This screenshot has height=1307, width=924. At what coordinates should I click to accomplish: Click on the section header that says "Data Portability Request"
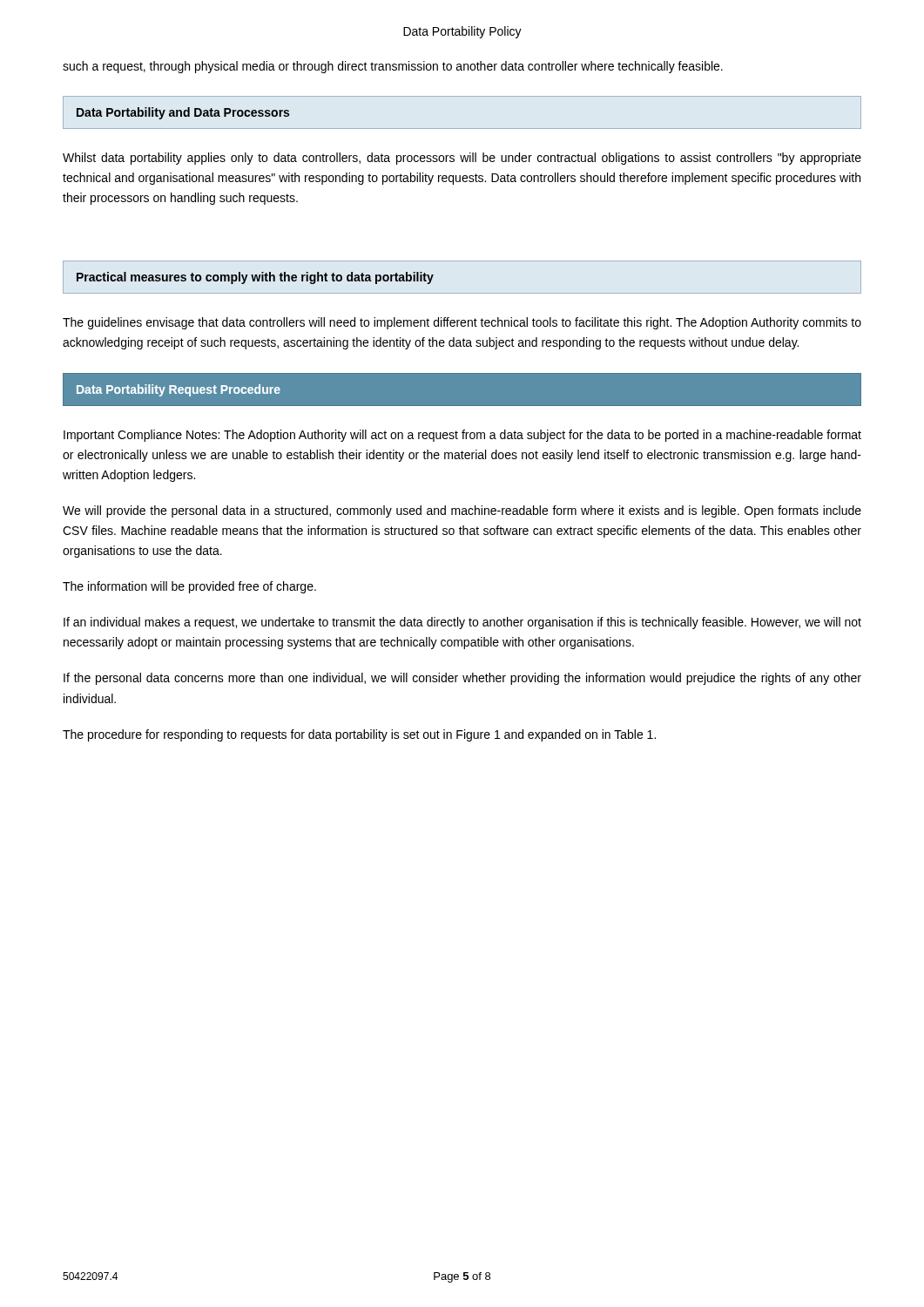click(x=178, y=389)
